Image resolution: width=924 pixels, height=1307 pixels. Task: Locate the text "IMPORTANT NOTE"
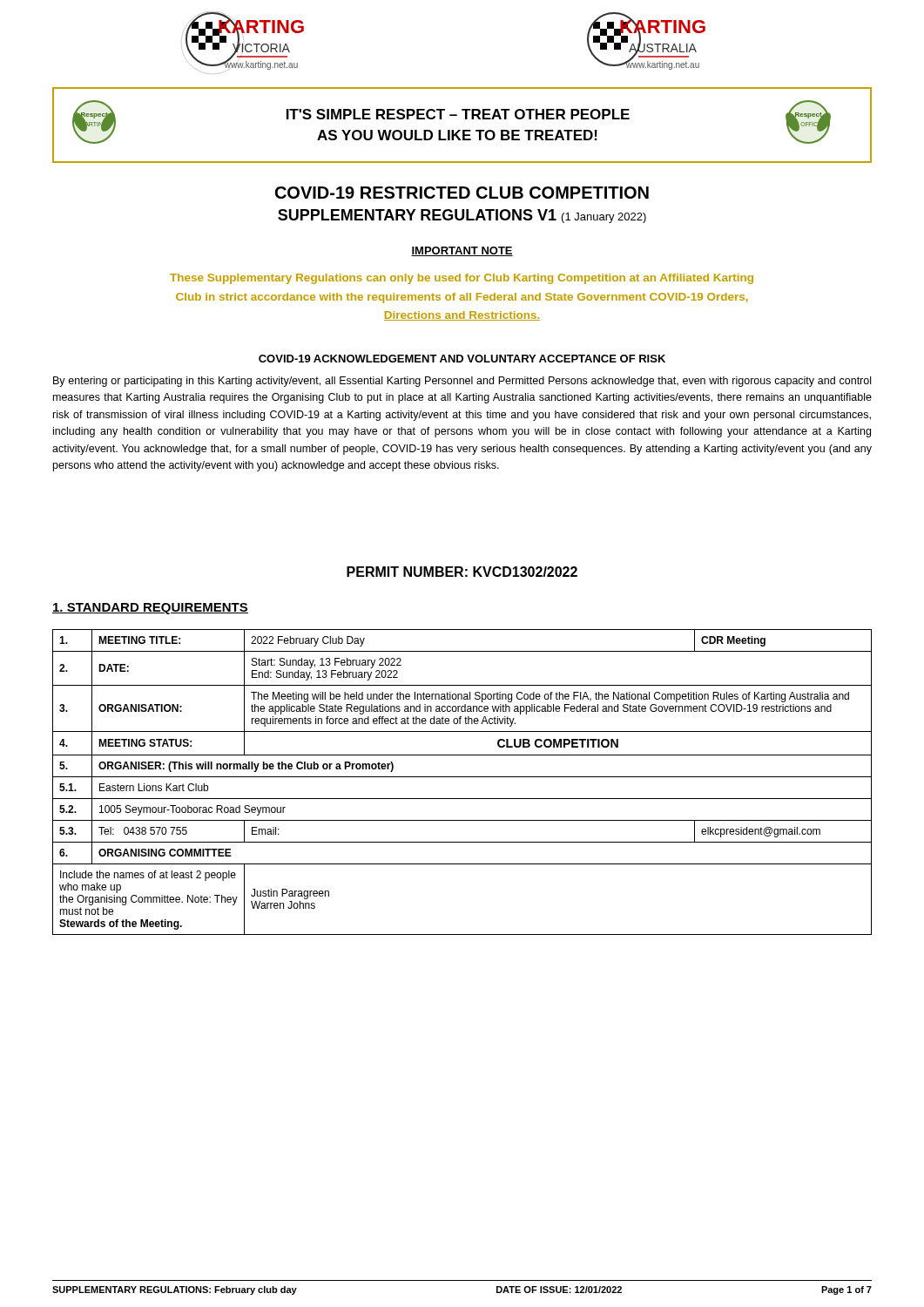pos(462,251)
